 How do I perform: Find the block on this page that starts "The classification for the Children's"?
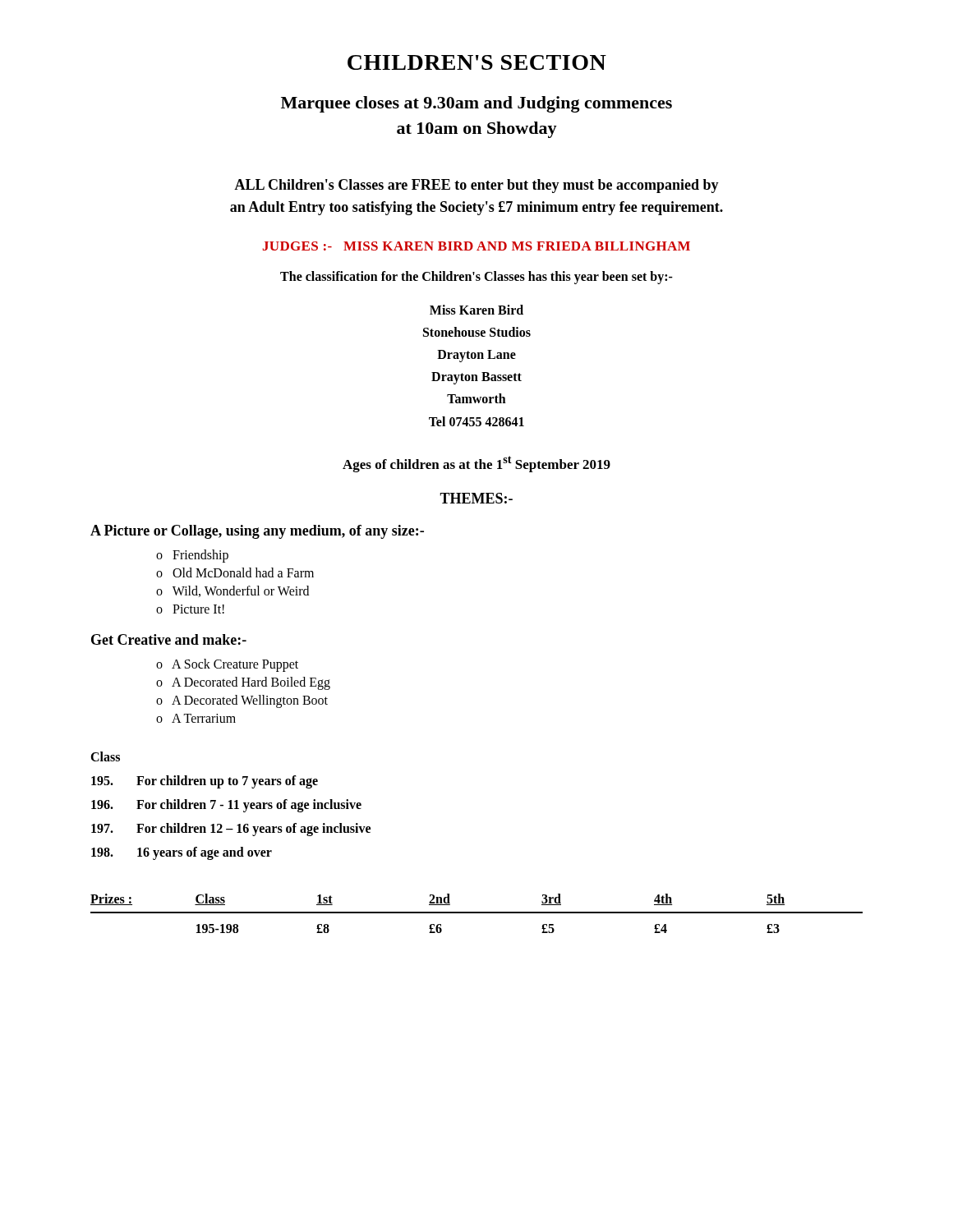pos(476,276)
